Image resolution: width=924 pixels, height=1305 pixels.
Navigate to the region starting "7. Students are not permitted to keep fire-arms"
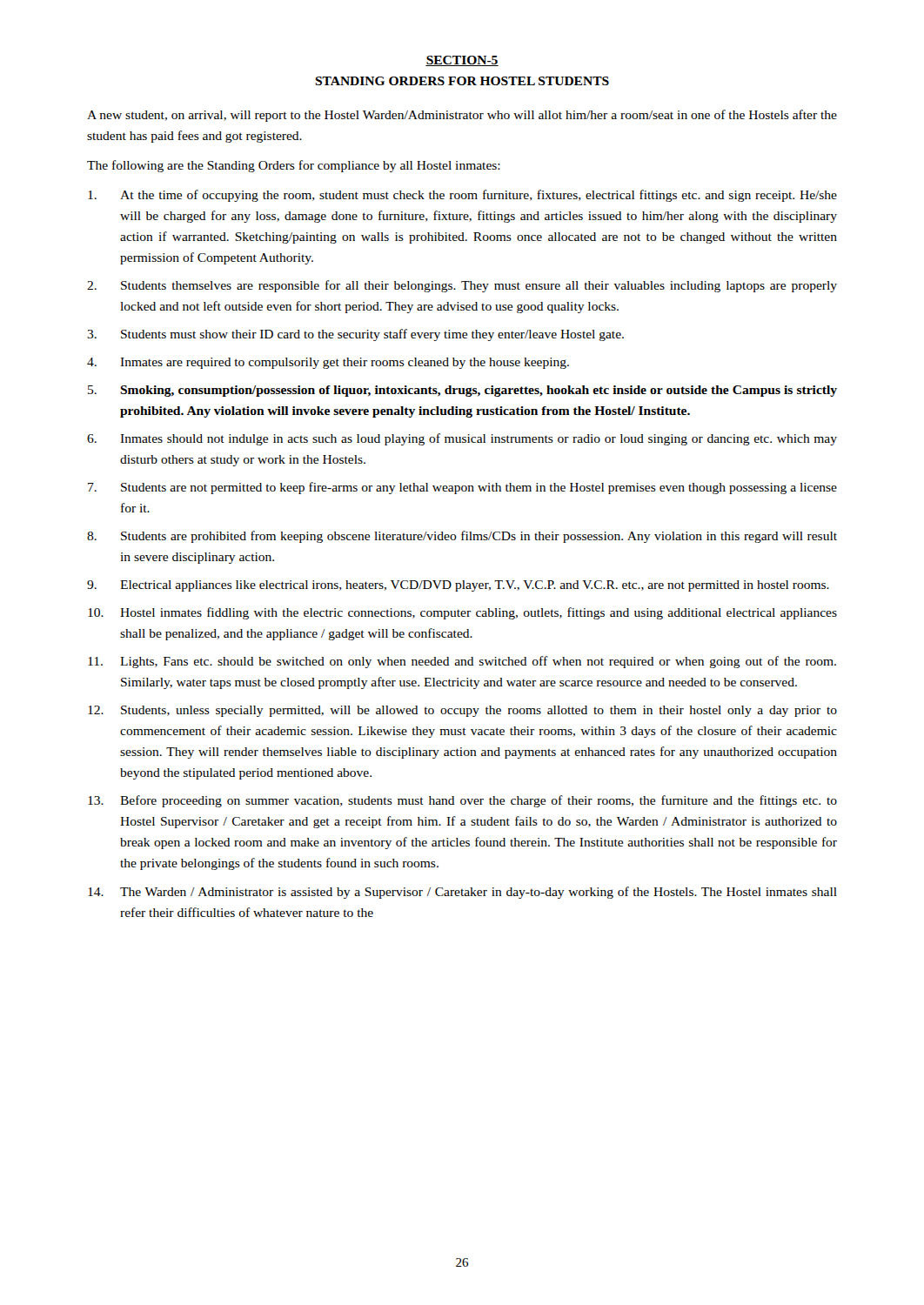coord(462,498)
